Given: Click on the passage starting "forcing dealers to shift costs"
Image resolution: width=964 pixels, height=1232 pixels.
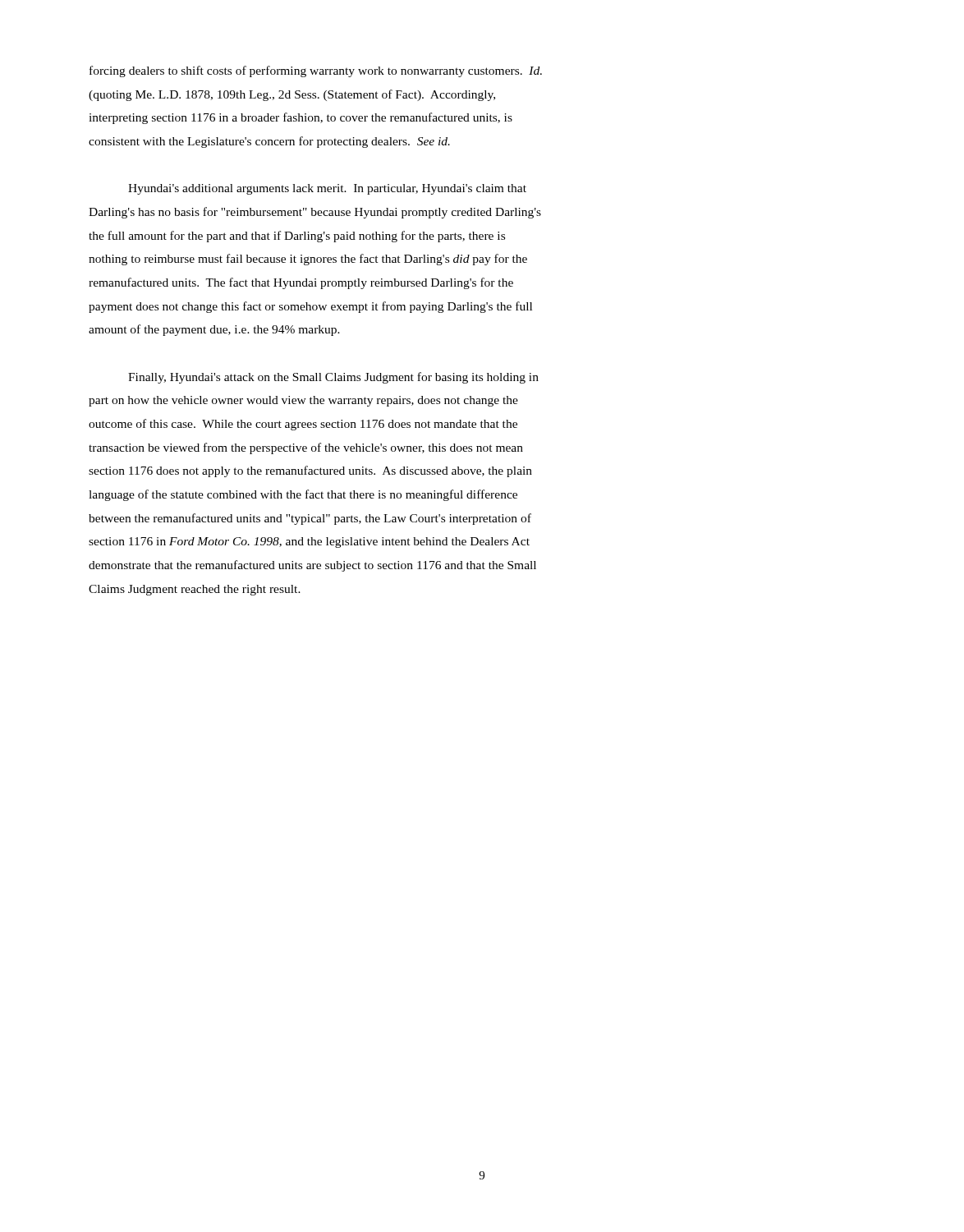Looking at the screenshot, I should tap(316, 71).
